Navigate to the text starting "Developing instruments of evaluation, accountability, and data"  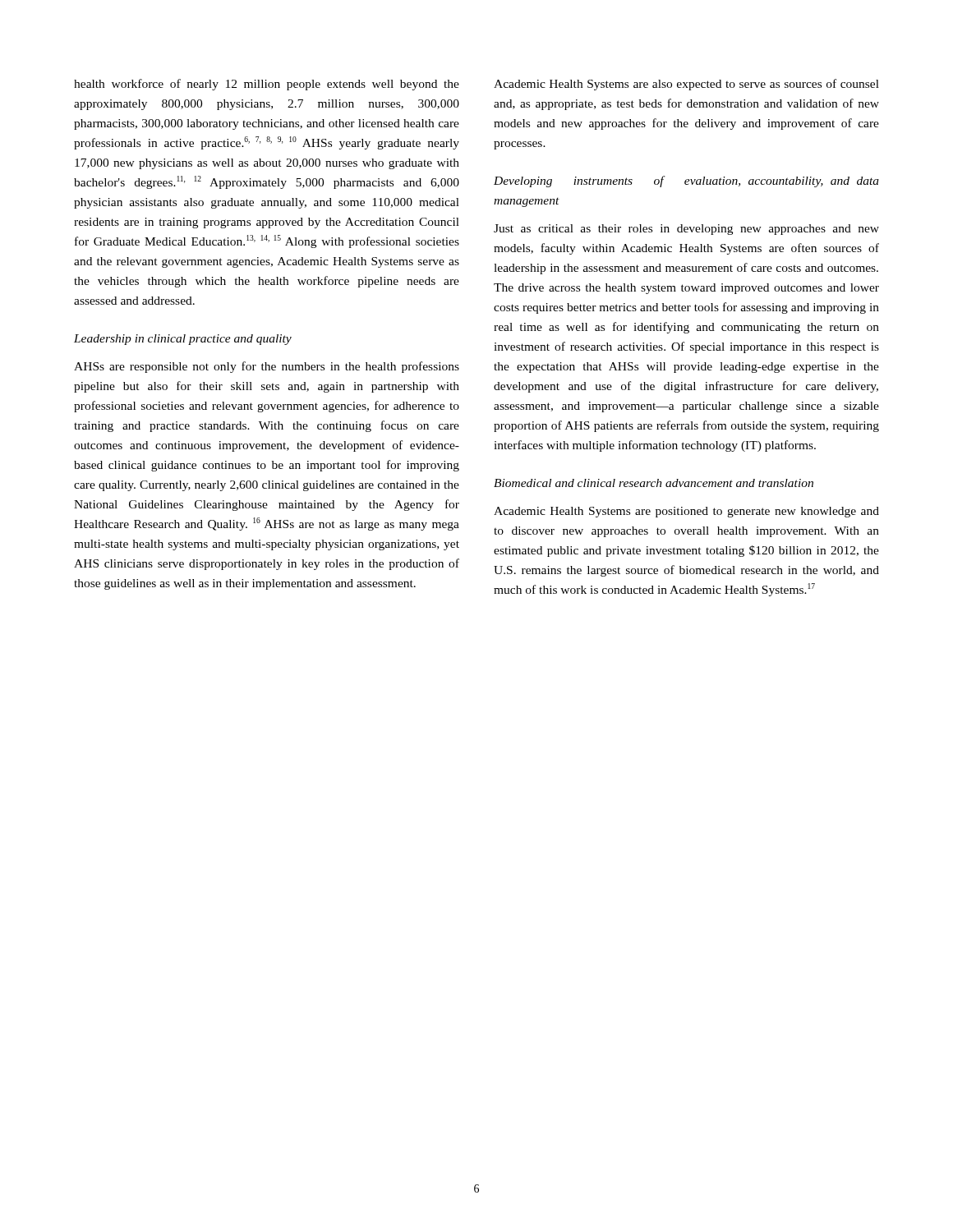(x=686, y=191)
